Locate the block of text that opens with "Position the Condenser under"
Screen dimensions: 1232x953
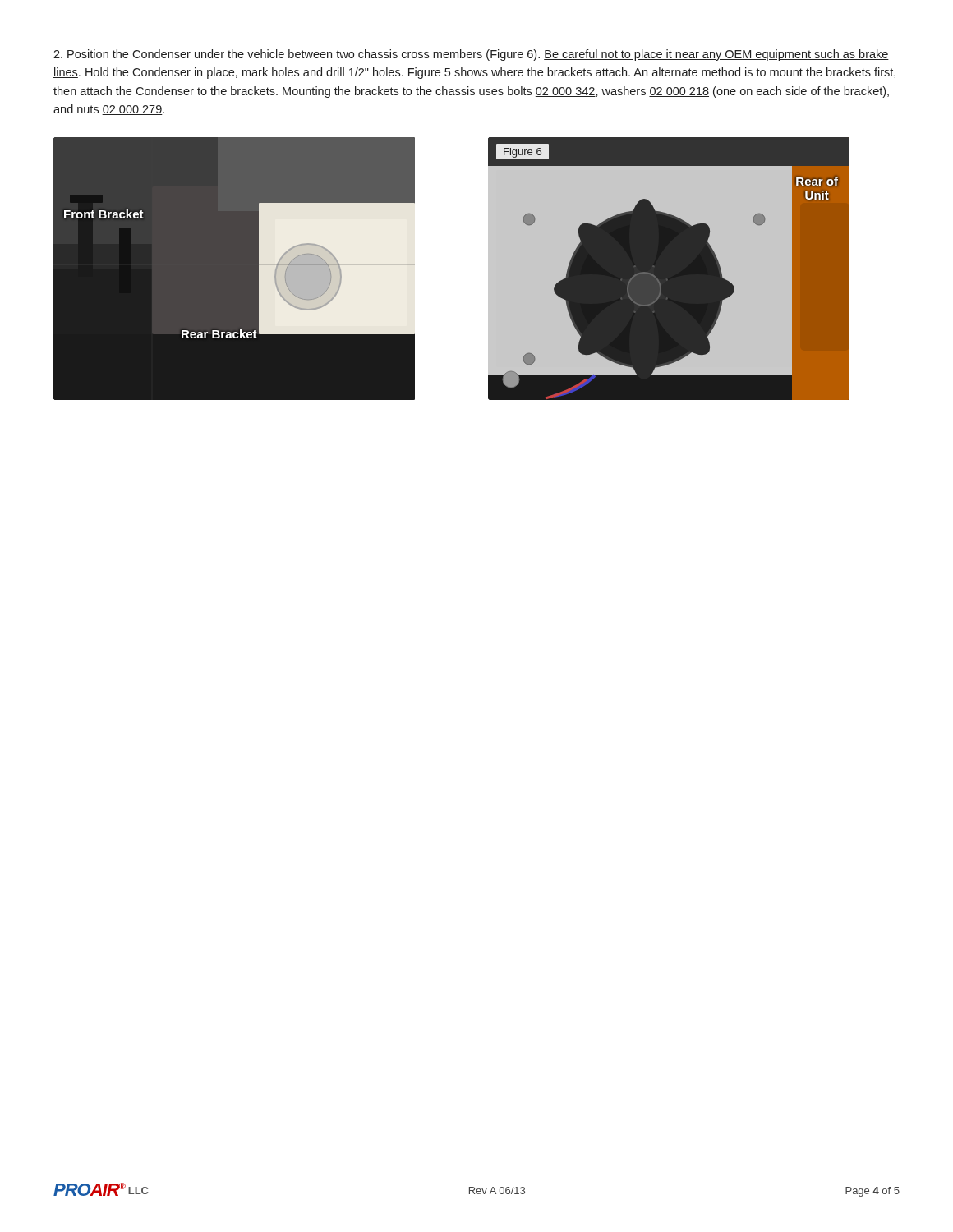click(x=475, y=82)
